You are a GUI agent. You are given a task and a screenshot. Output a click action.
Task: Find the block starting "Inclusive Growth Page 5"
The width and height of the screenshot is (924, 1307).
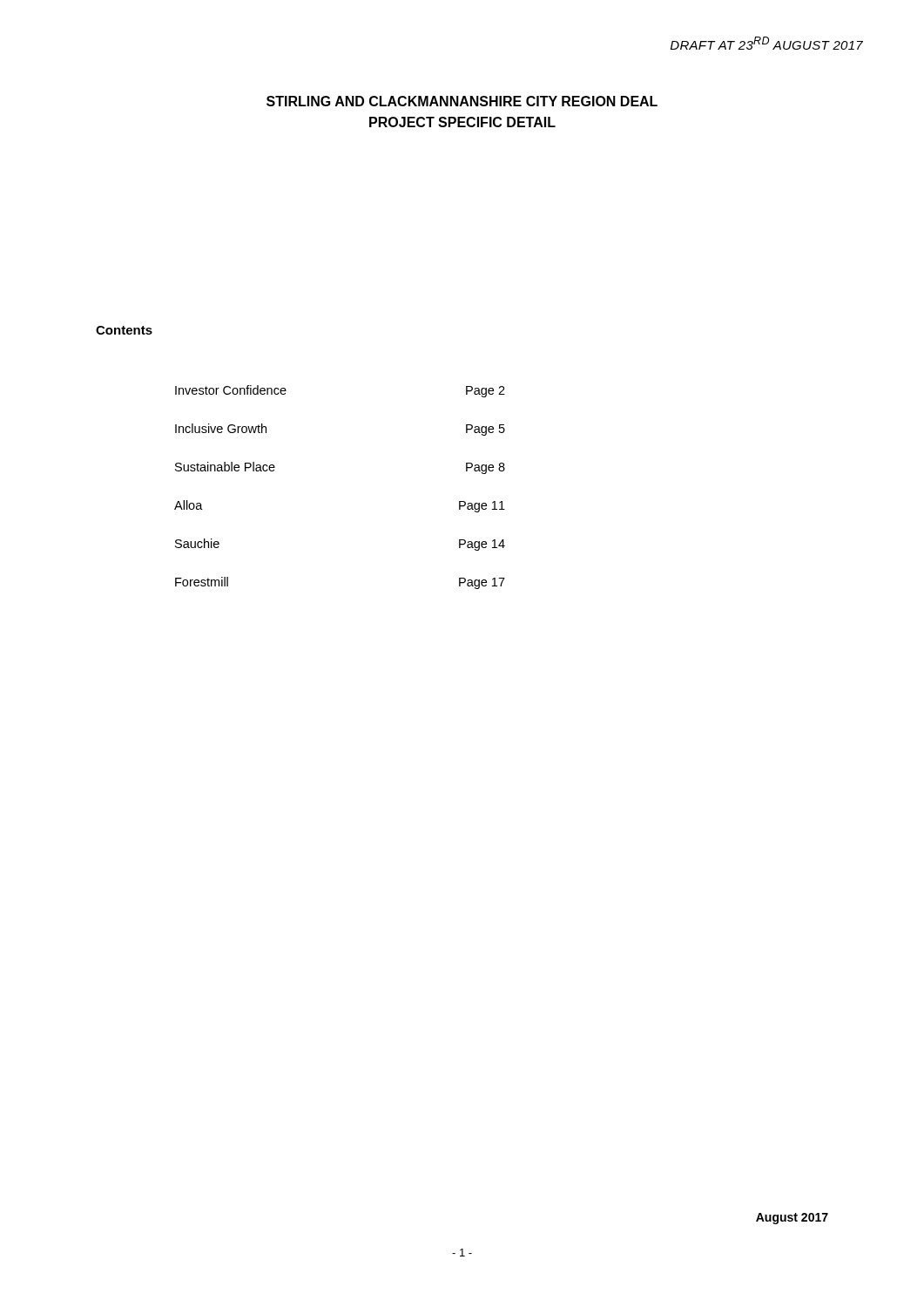coord(220,429)
